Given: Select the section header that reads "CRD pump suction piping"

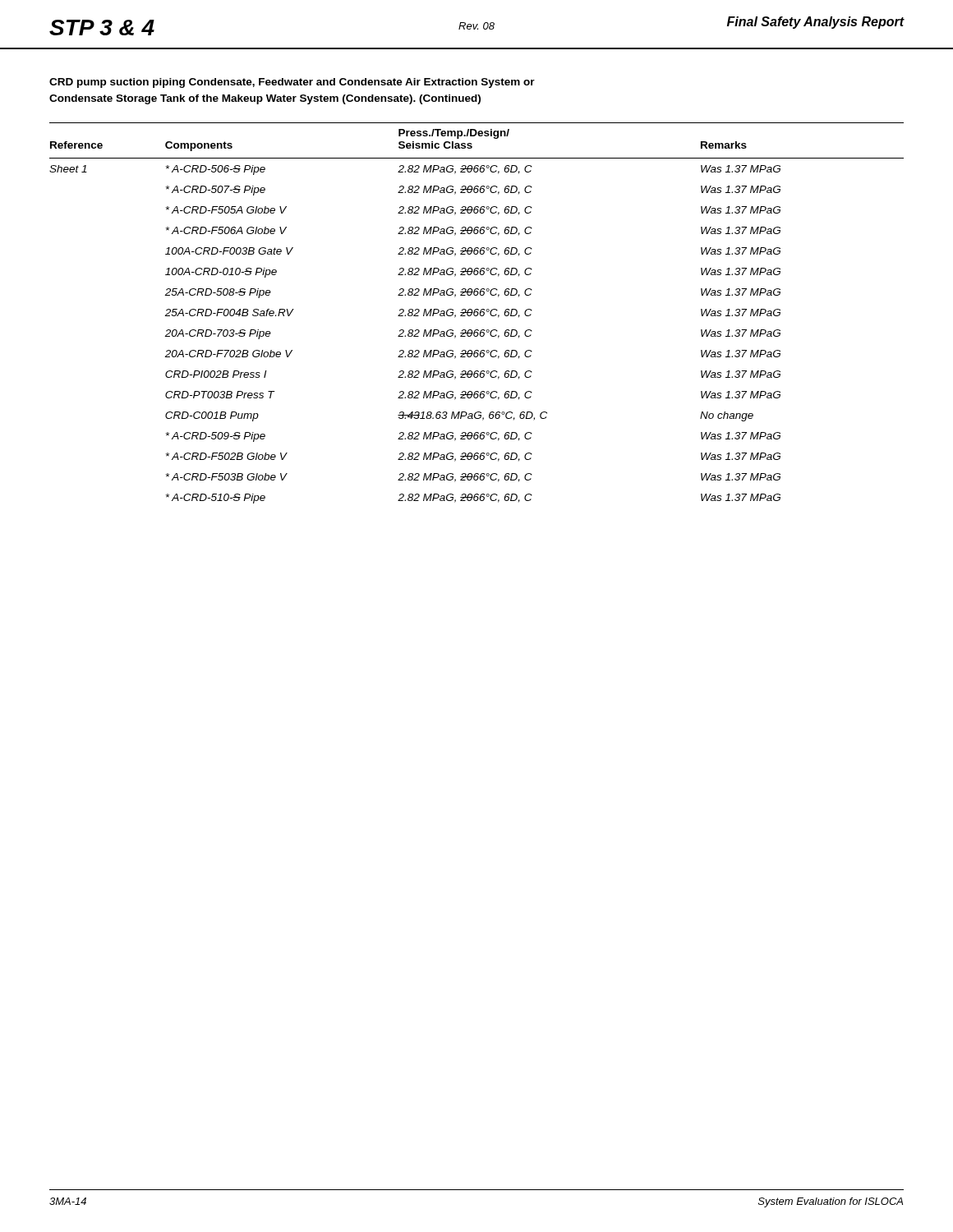Looking at the screenshot, I should click(292, 90).
